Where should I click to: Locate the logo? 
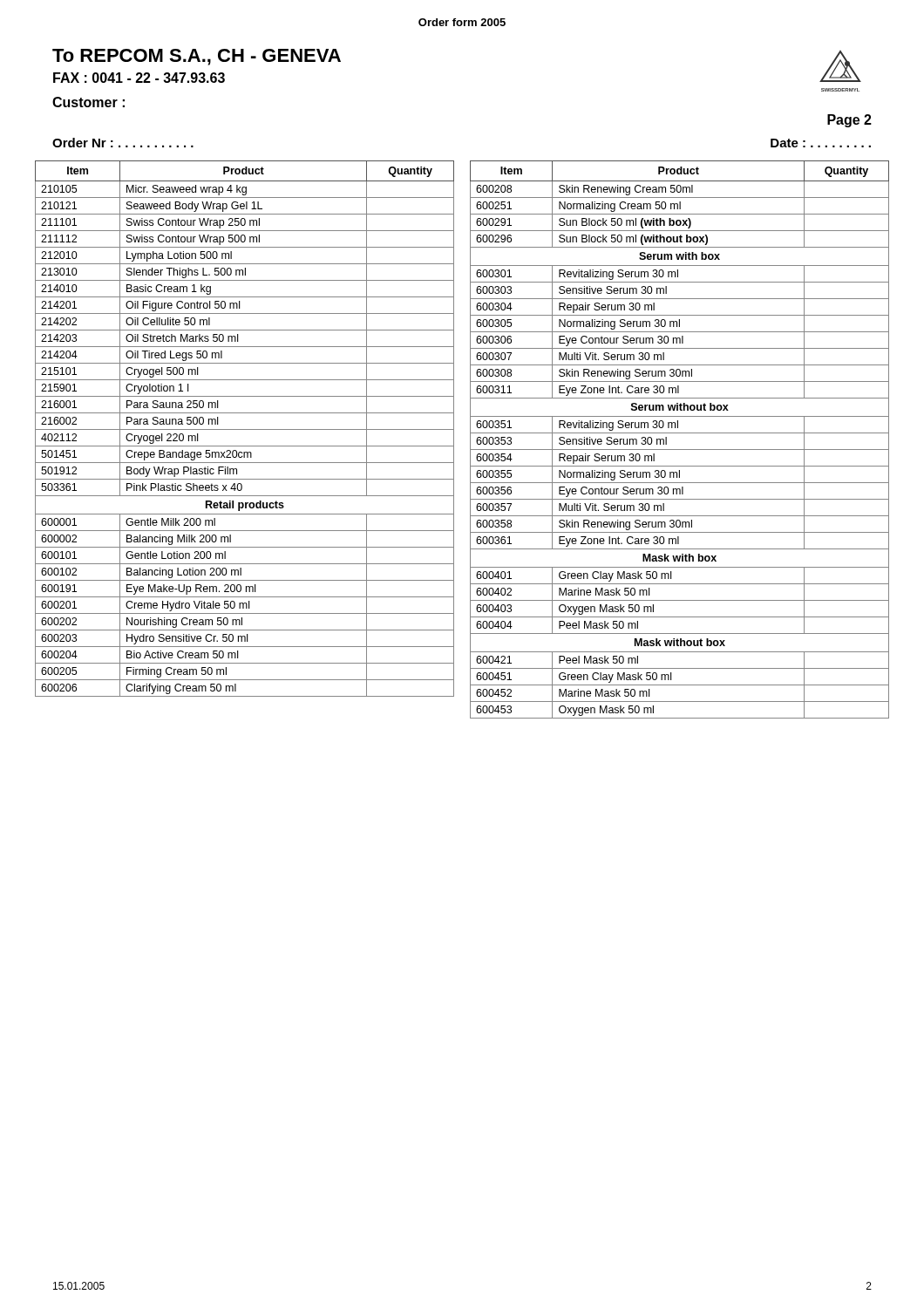click(x=840, y=76)
